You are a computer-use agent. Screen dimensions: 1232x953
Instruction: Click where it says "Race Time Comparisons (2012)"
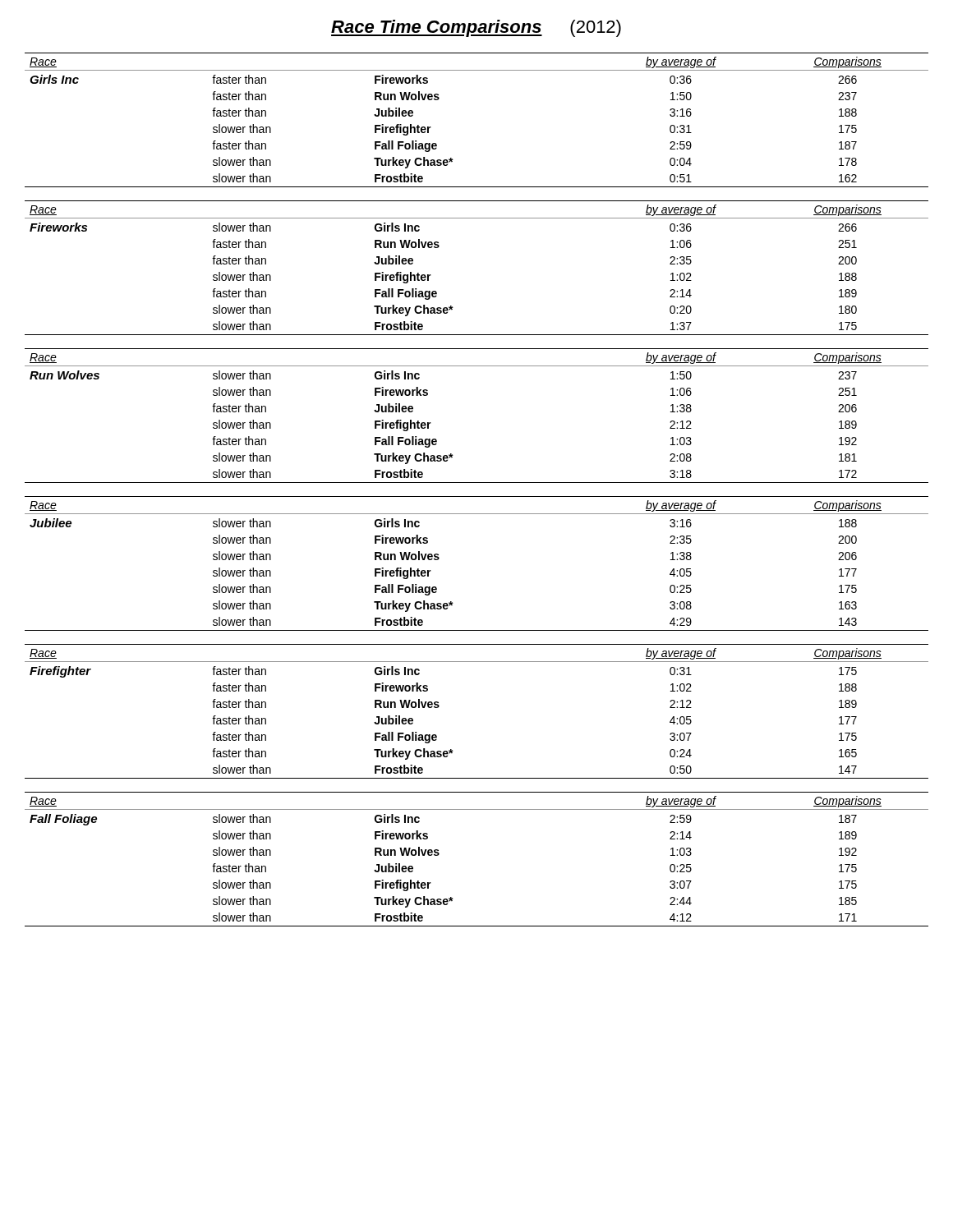476,27
